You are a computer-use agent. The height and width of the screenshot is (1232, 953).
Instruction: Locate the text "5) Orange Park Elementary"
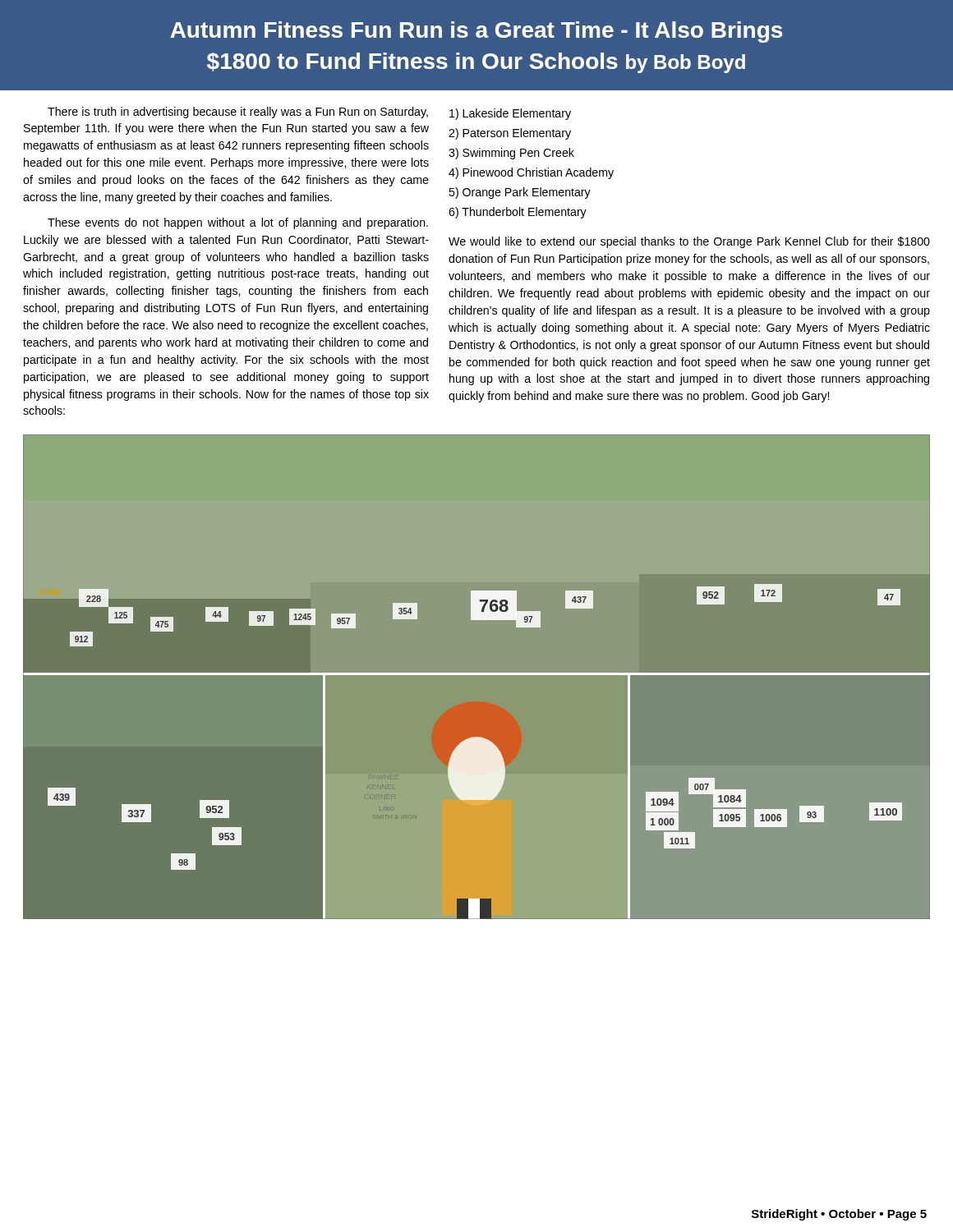(520, 192)
